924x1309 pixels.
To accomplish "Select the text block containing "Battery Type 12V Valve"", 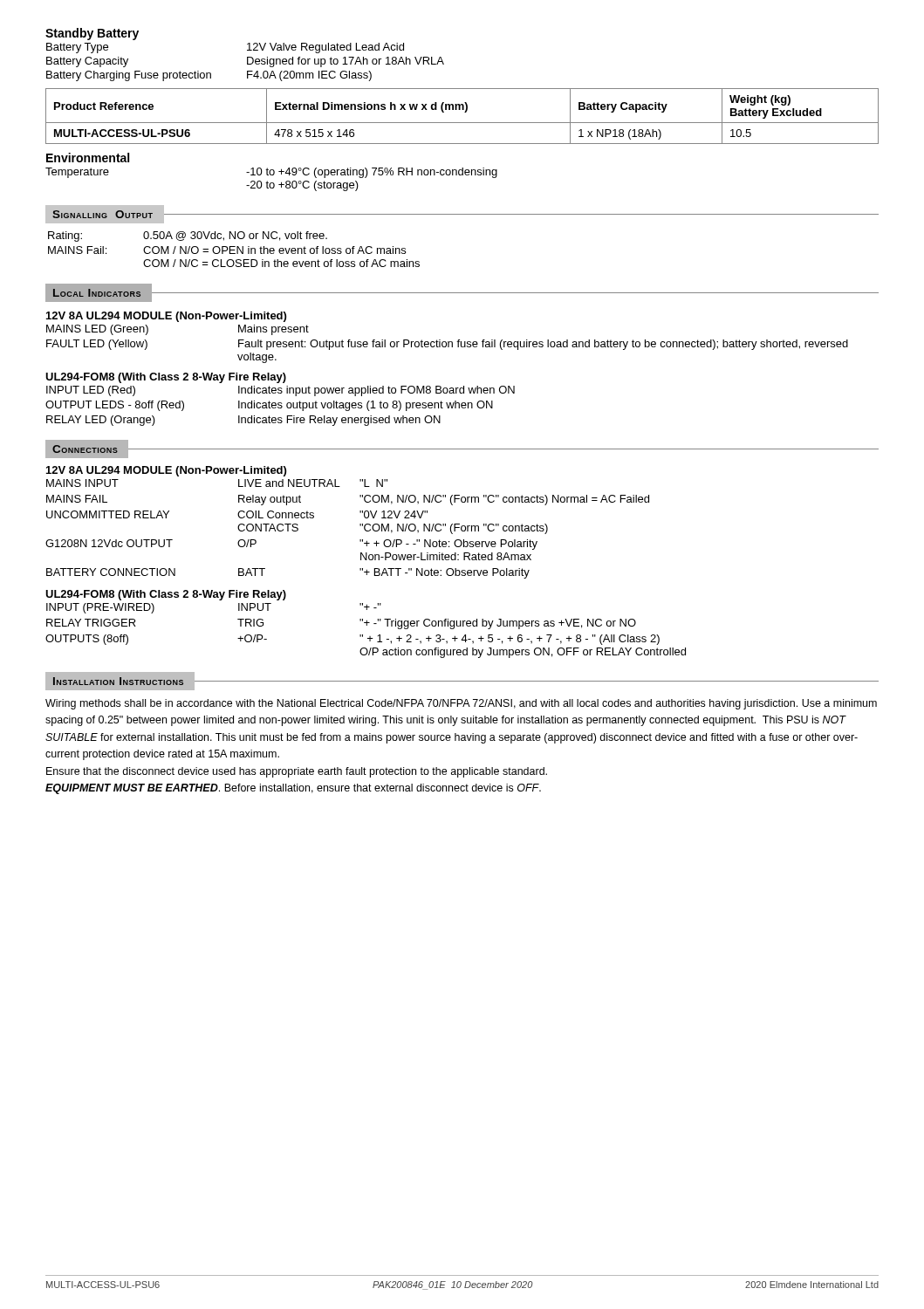I will pyautogui.click(x=245, y=62).
